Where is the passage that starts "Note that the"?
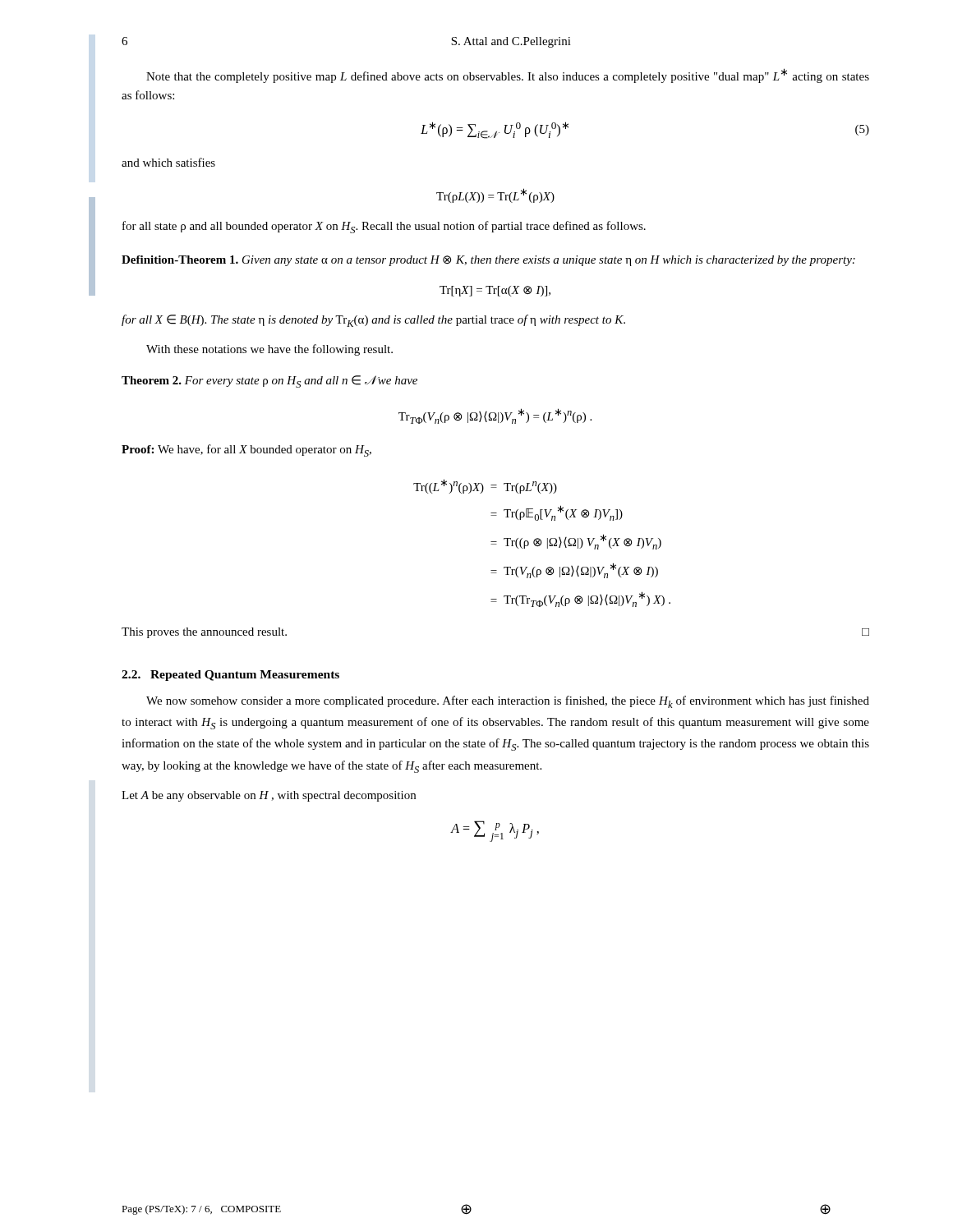This screenshot has width=953, height=1232. click(x=495, y=85)
